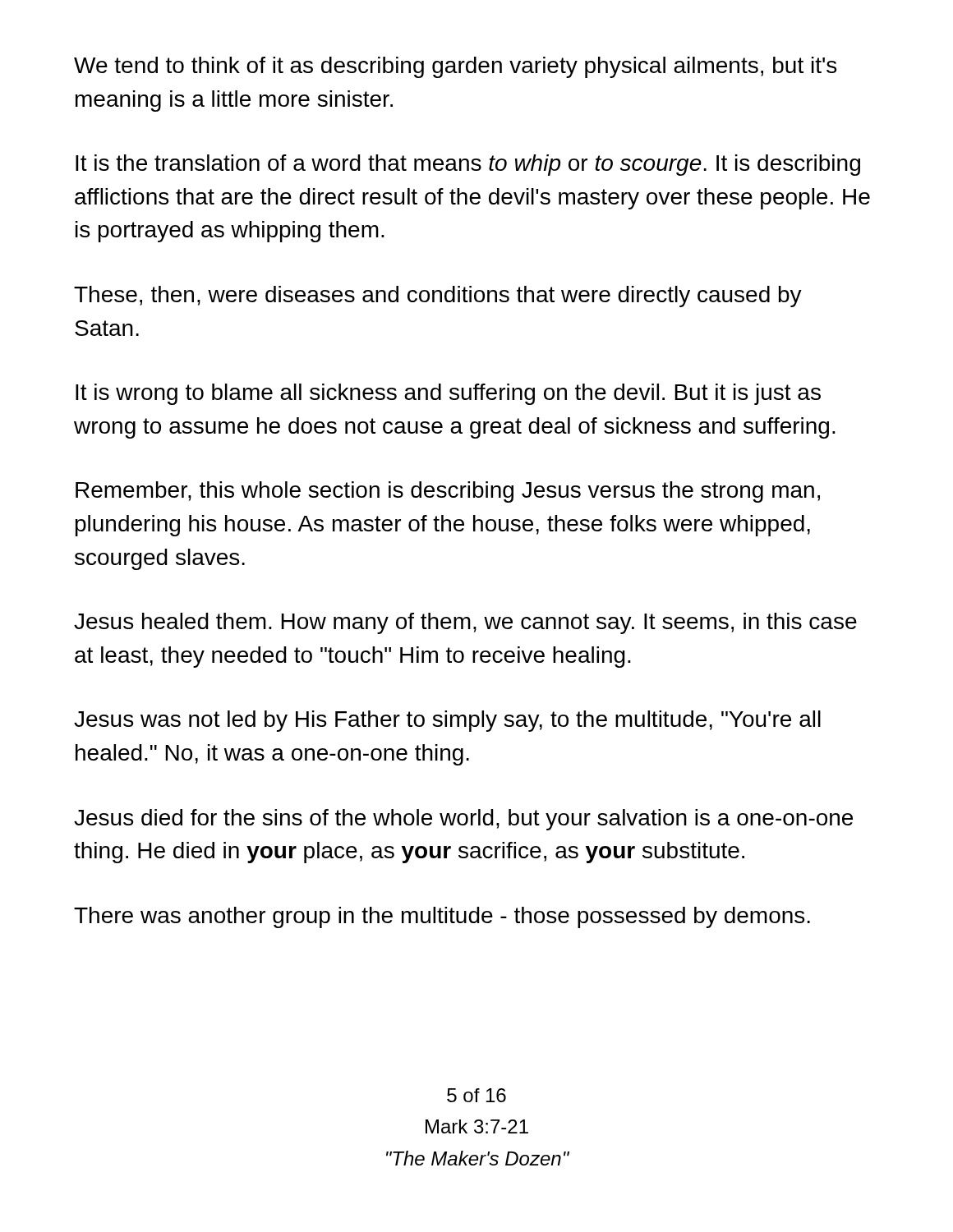
Task: Select the text block that reads "These, then, were diseases and conditions"
Action: (x=438, y=311)
